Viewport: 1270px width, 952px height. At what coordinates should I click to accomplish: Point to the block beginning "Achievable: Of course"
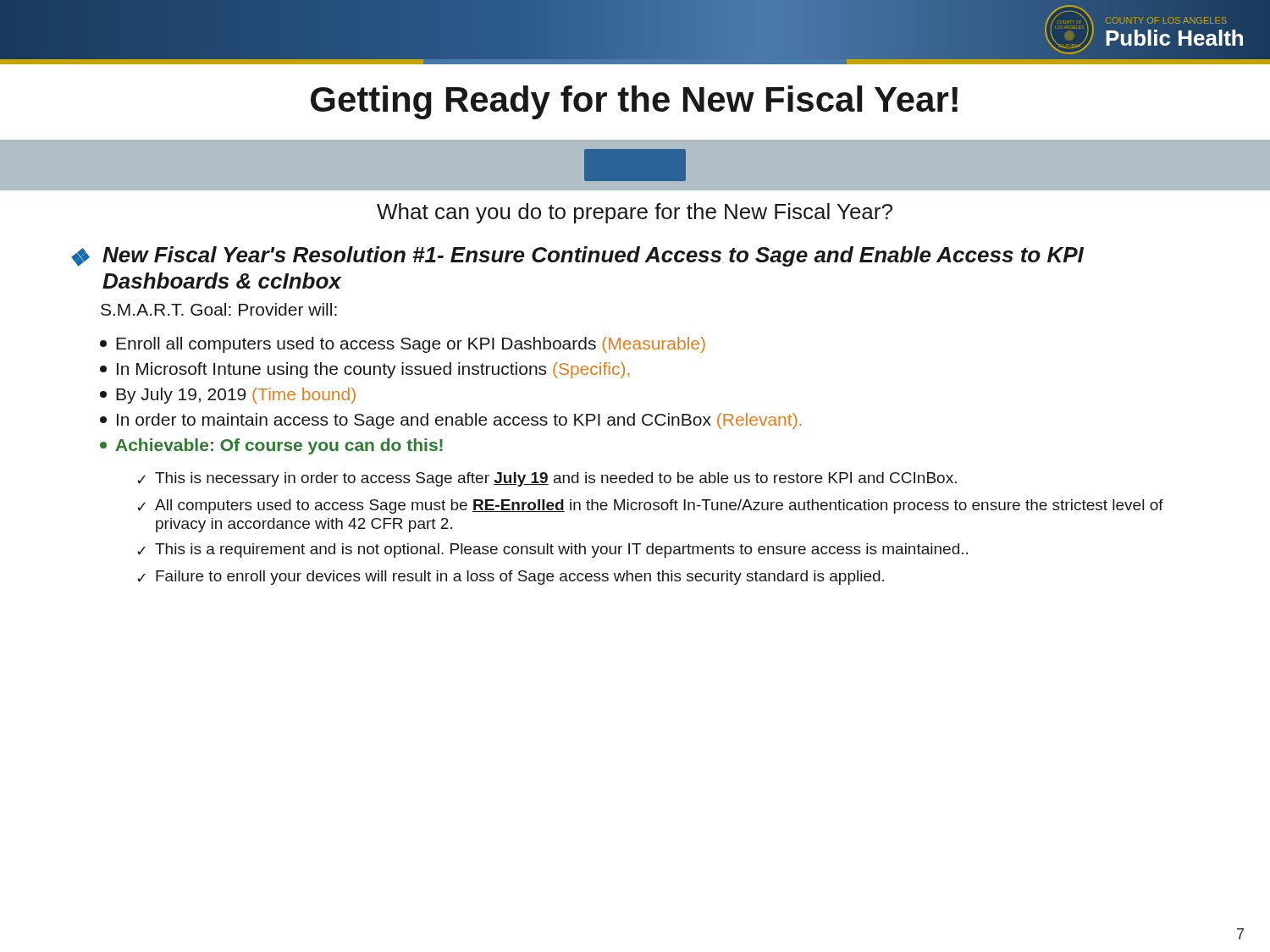pos(272,445)
